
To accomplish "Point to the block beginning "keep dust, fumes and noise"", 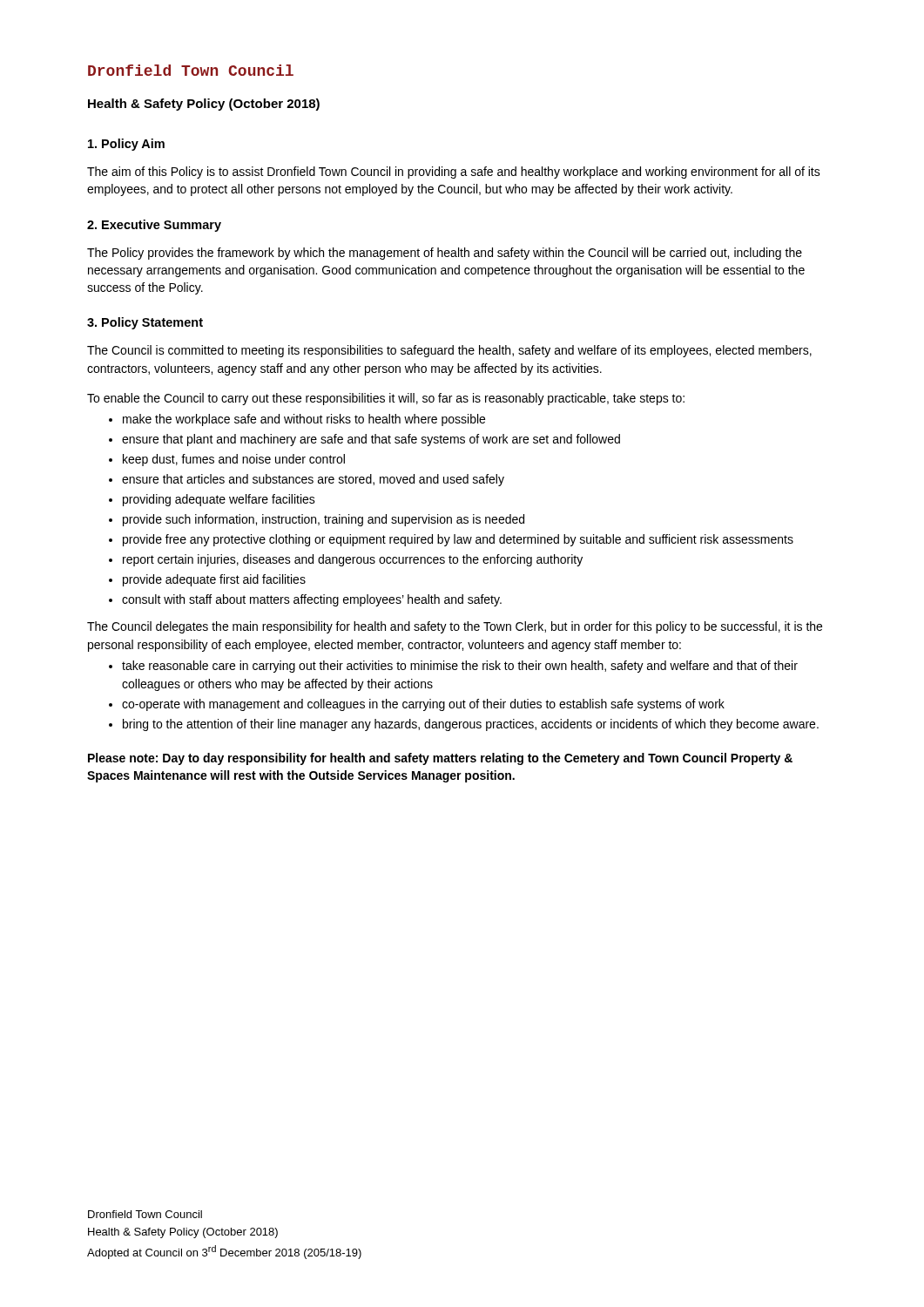I will (234, 459).
